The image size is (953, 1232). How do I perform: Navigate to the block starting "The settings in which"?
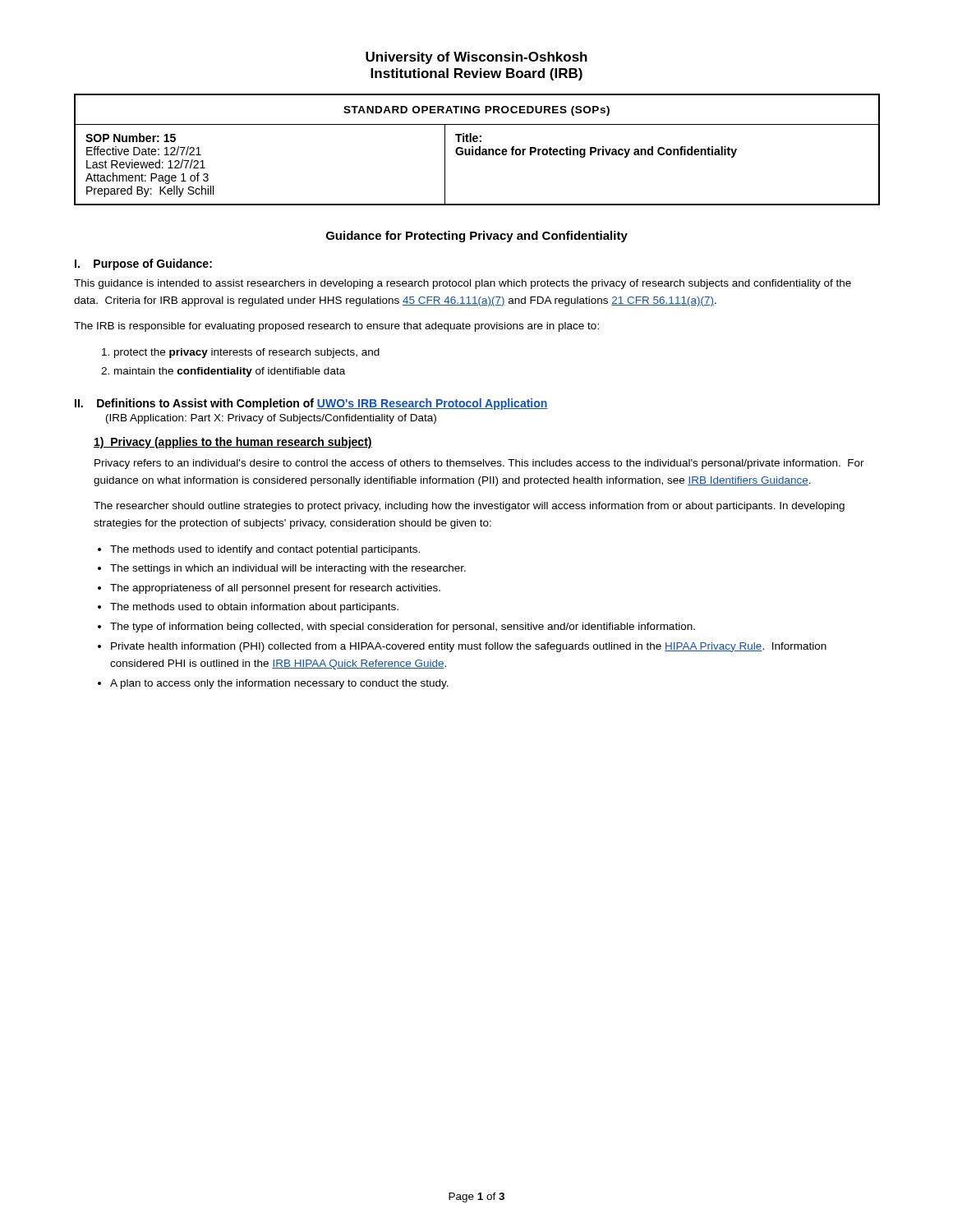(288, 568)
